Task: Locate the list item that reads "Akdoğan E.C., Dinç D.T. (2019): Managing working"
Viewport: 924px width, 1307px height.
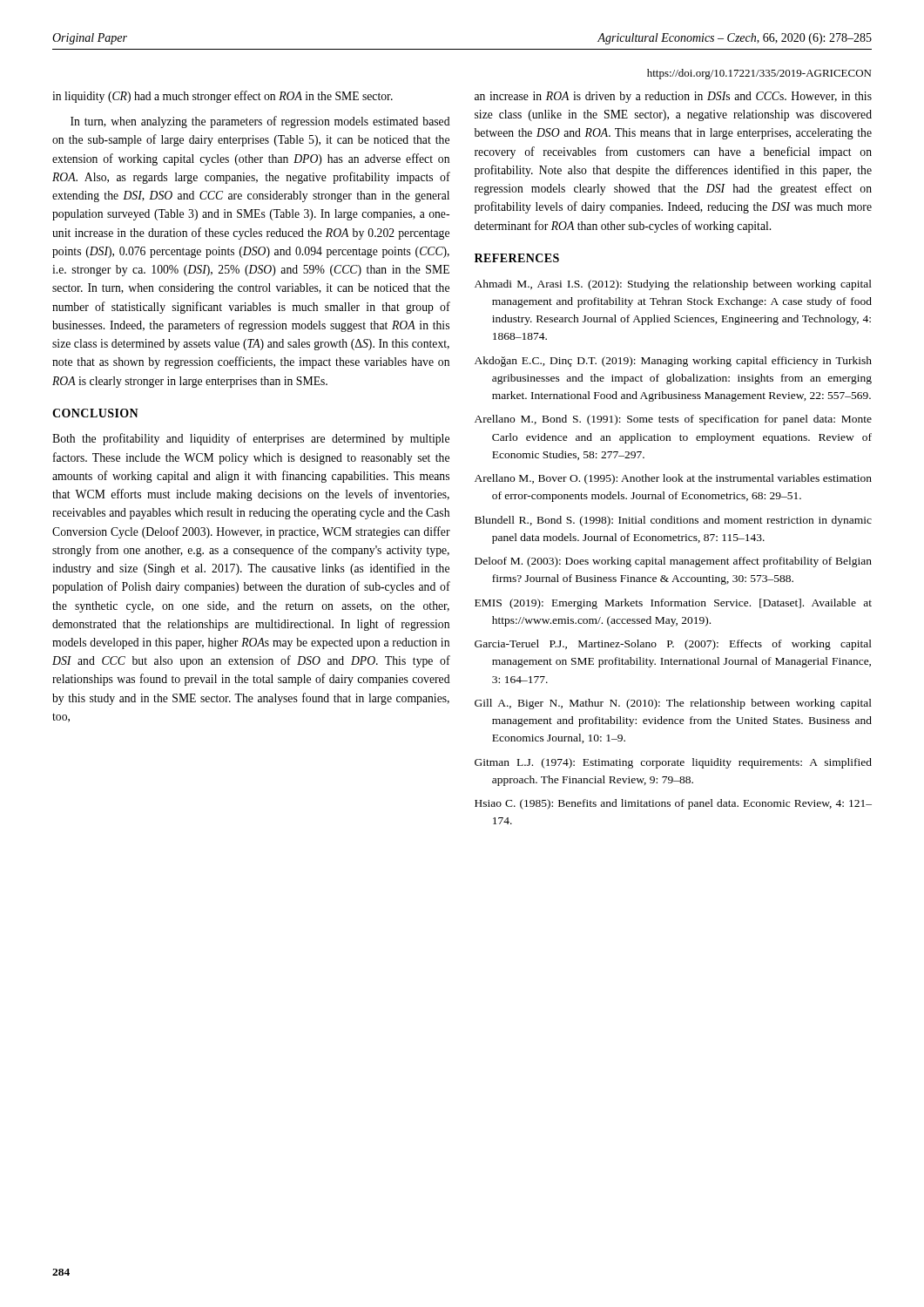Action: point(673,378)
